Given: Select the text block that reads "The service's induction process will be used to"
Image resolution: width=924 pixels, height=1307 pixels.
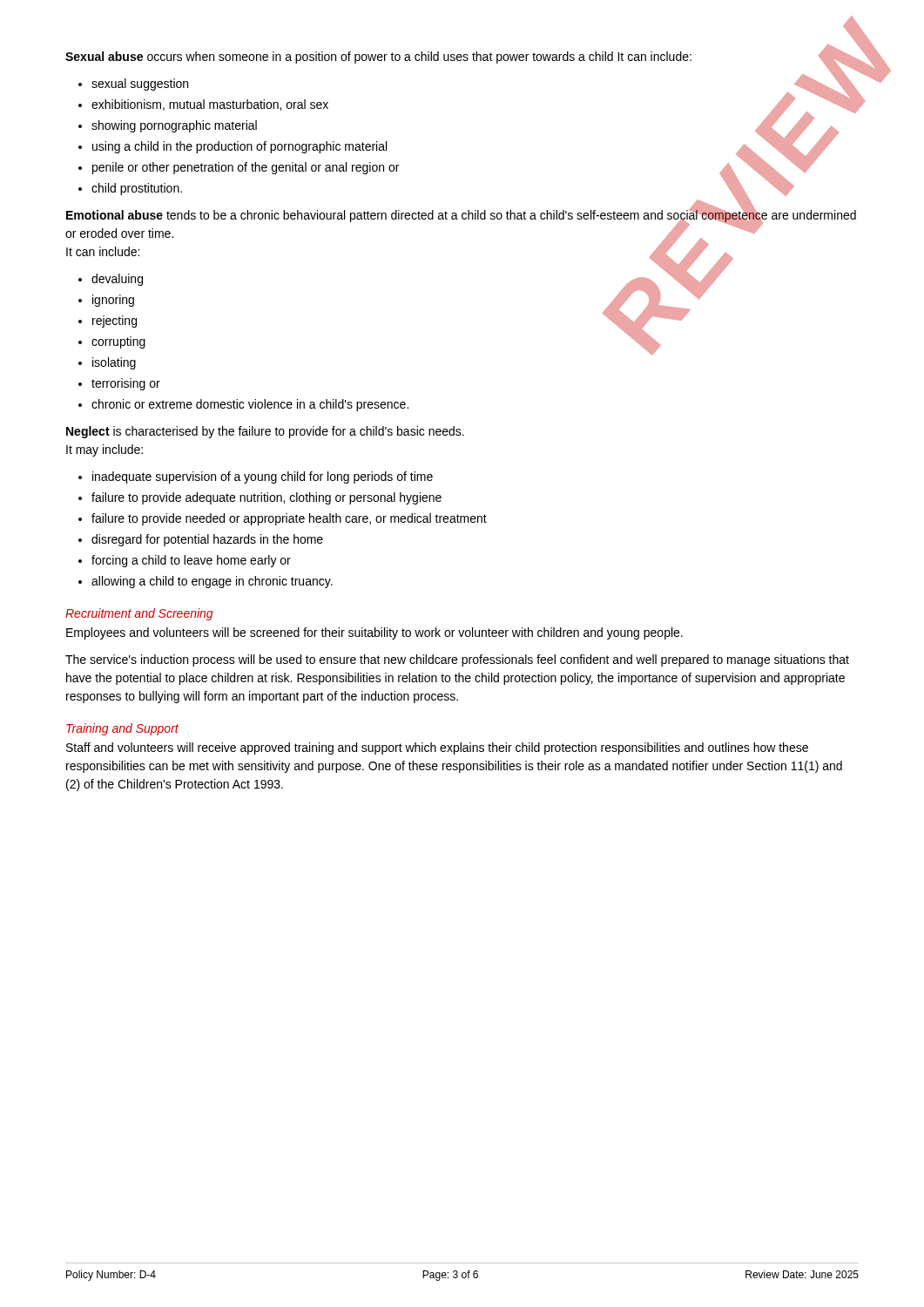Looking at the screenshot, I should (457, 678).
